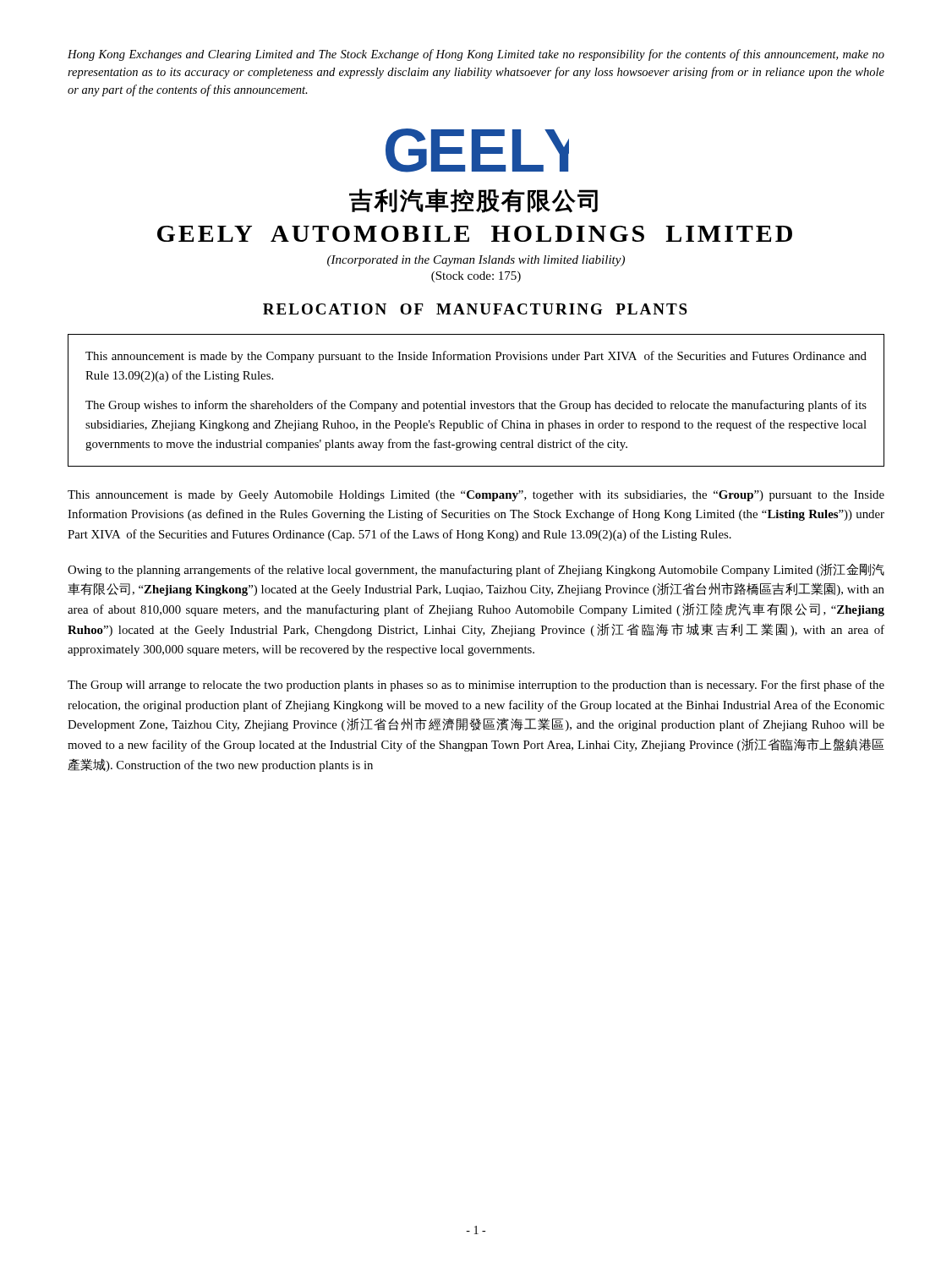This screenshot has height=1268, width=952.
Task: Find the block starting "(Incorporated in the Cayman"
Action: point(476,260)
